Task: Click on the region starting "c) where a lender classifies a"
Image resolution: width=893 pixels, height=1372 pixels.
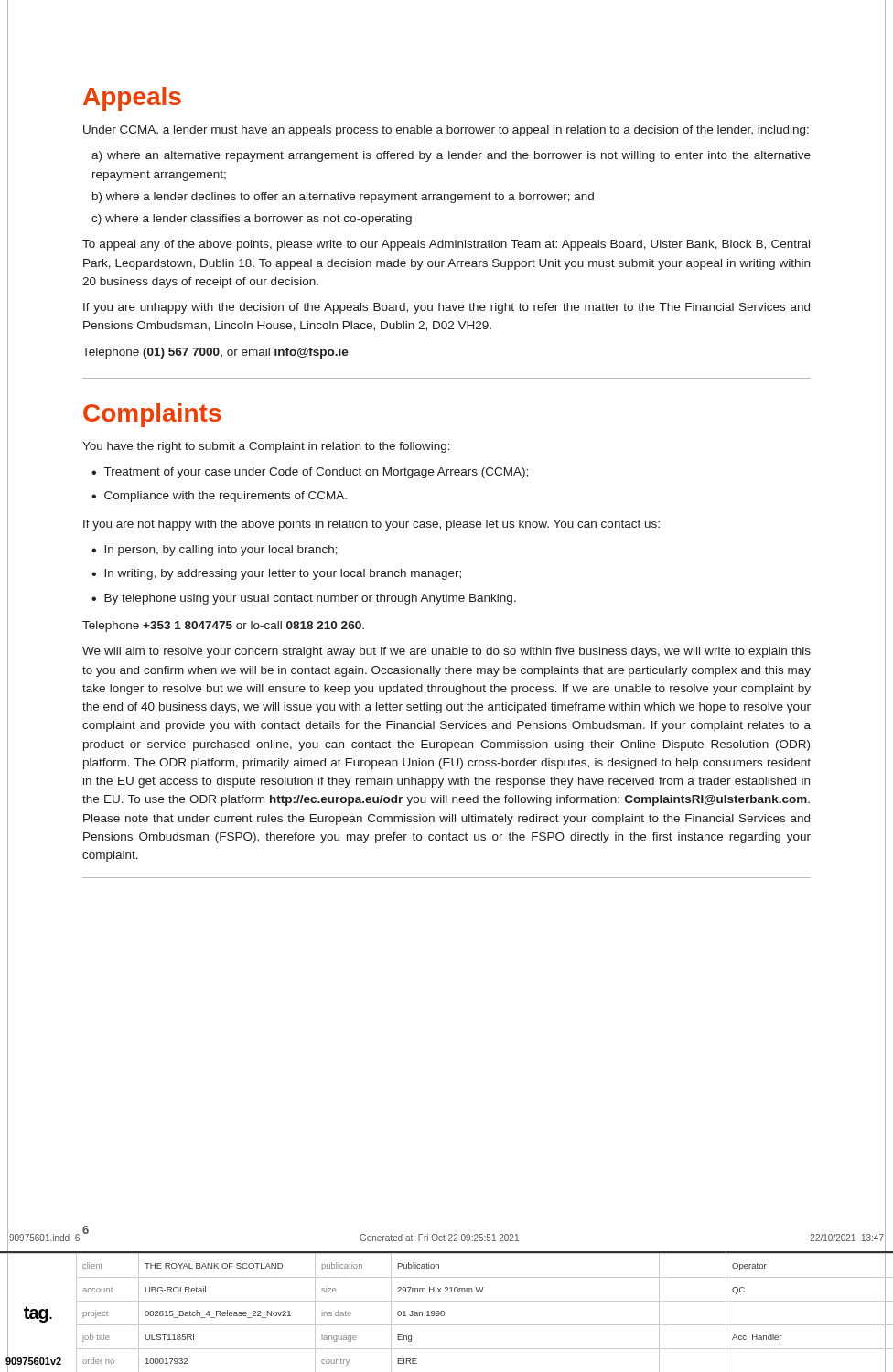Action: pyautogui.click(x=252, y=218)
